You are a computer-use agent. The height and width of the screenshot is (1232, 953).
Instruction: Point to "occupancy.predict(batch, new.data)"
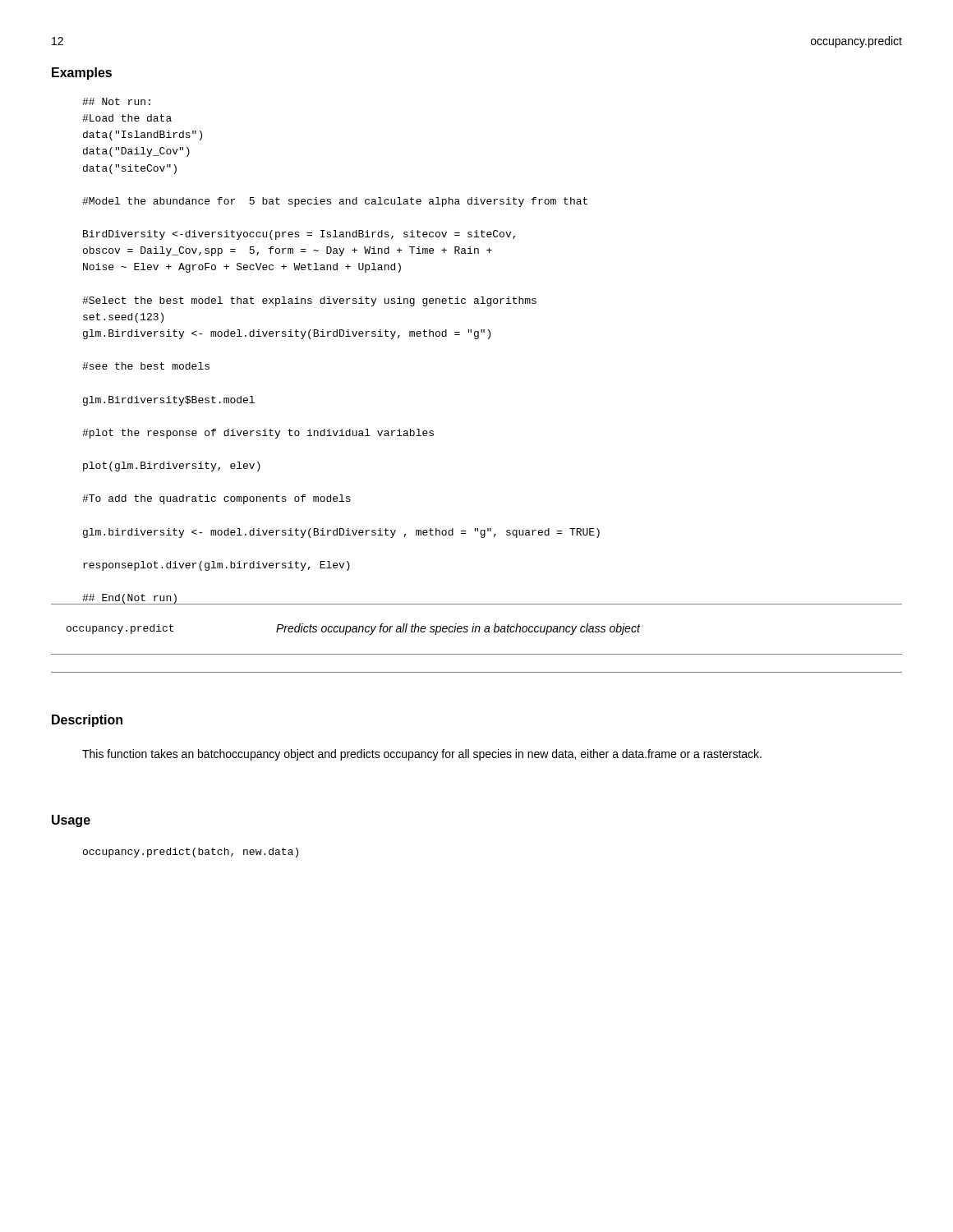[x=191, y=852]
